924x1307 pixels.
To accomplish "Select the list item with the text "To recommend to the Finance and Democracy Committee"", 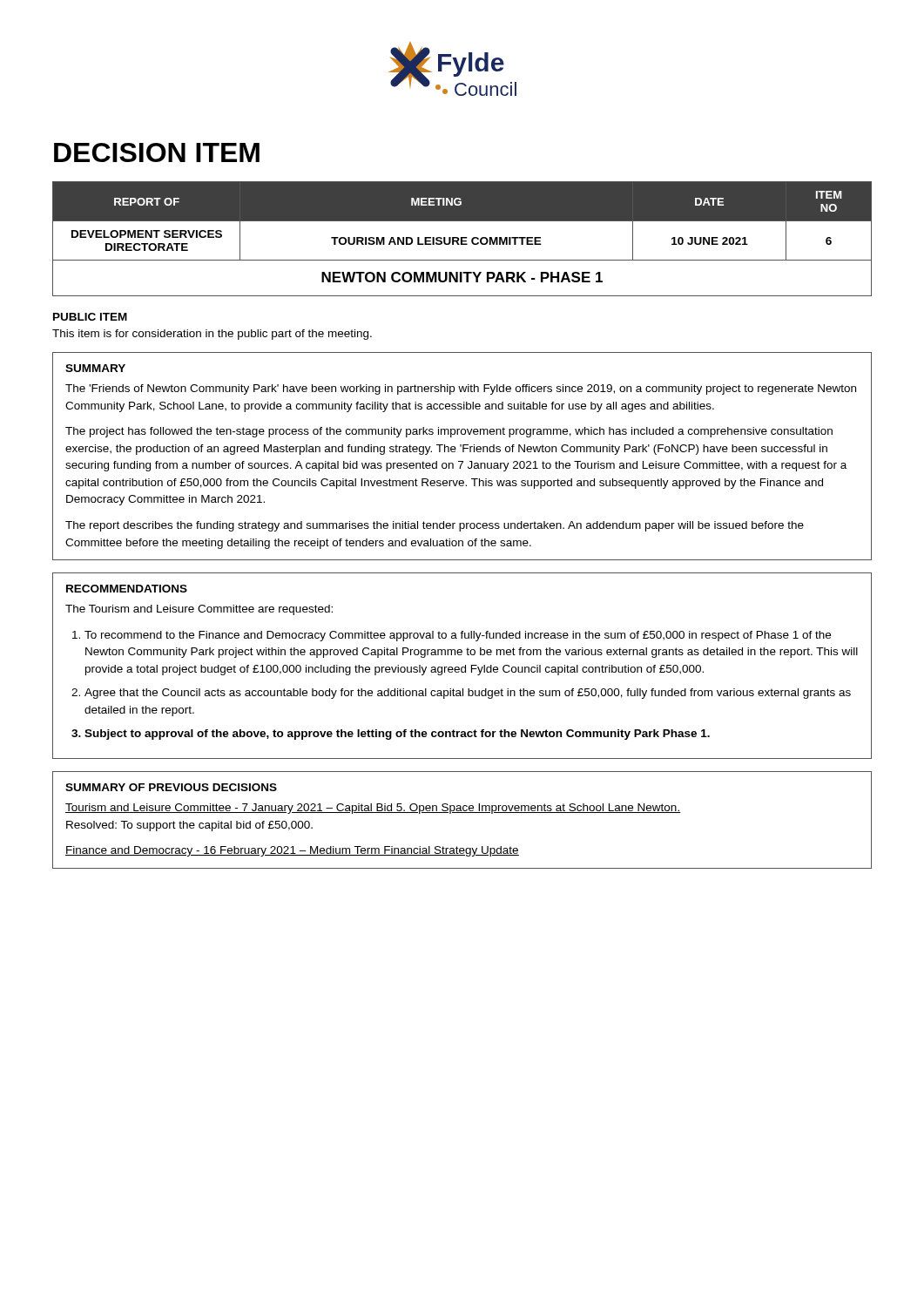I will pos(471,651).
